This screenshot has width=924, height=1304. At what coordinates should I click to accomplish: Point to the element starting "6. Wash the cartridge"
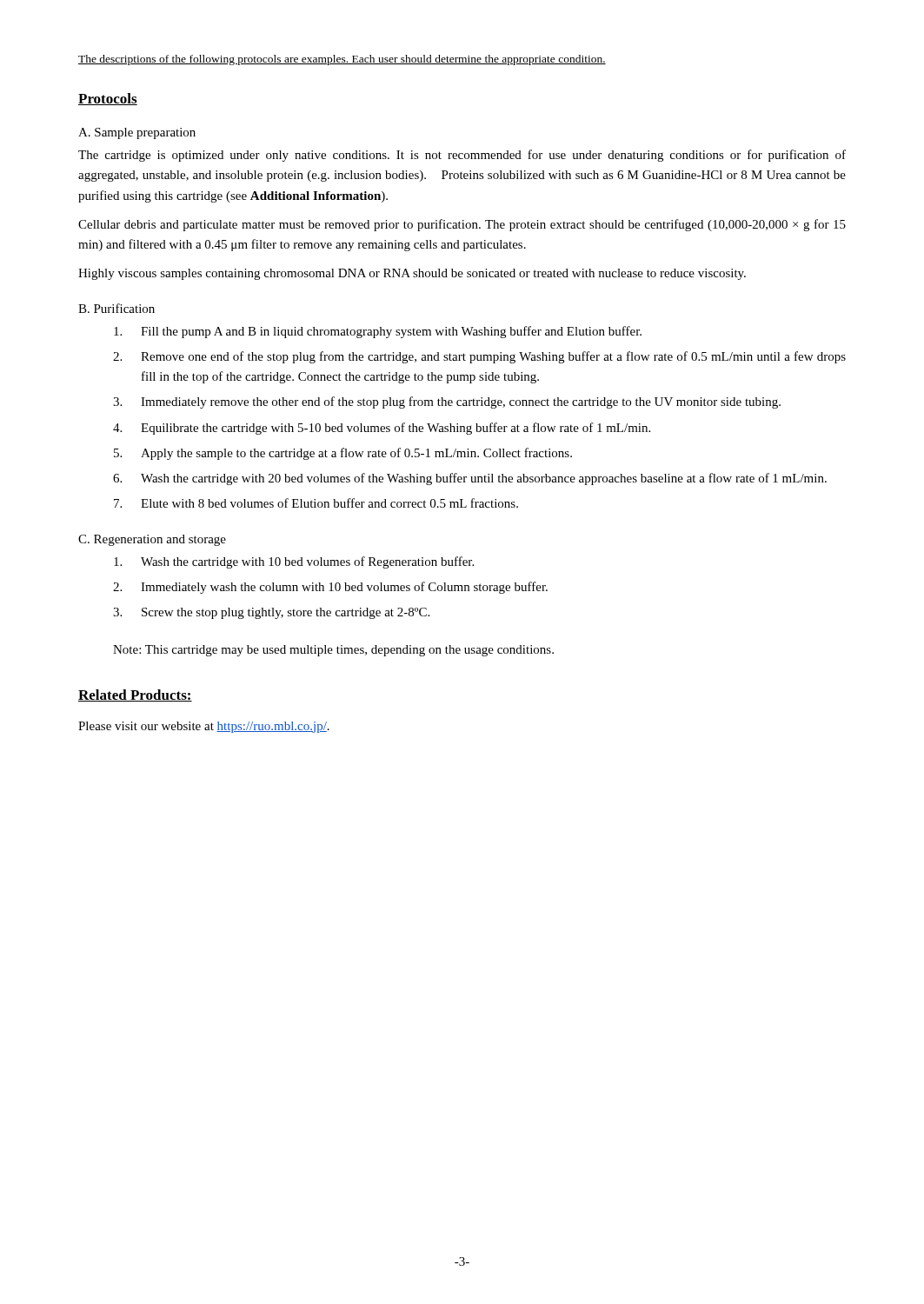point(479,479)
